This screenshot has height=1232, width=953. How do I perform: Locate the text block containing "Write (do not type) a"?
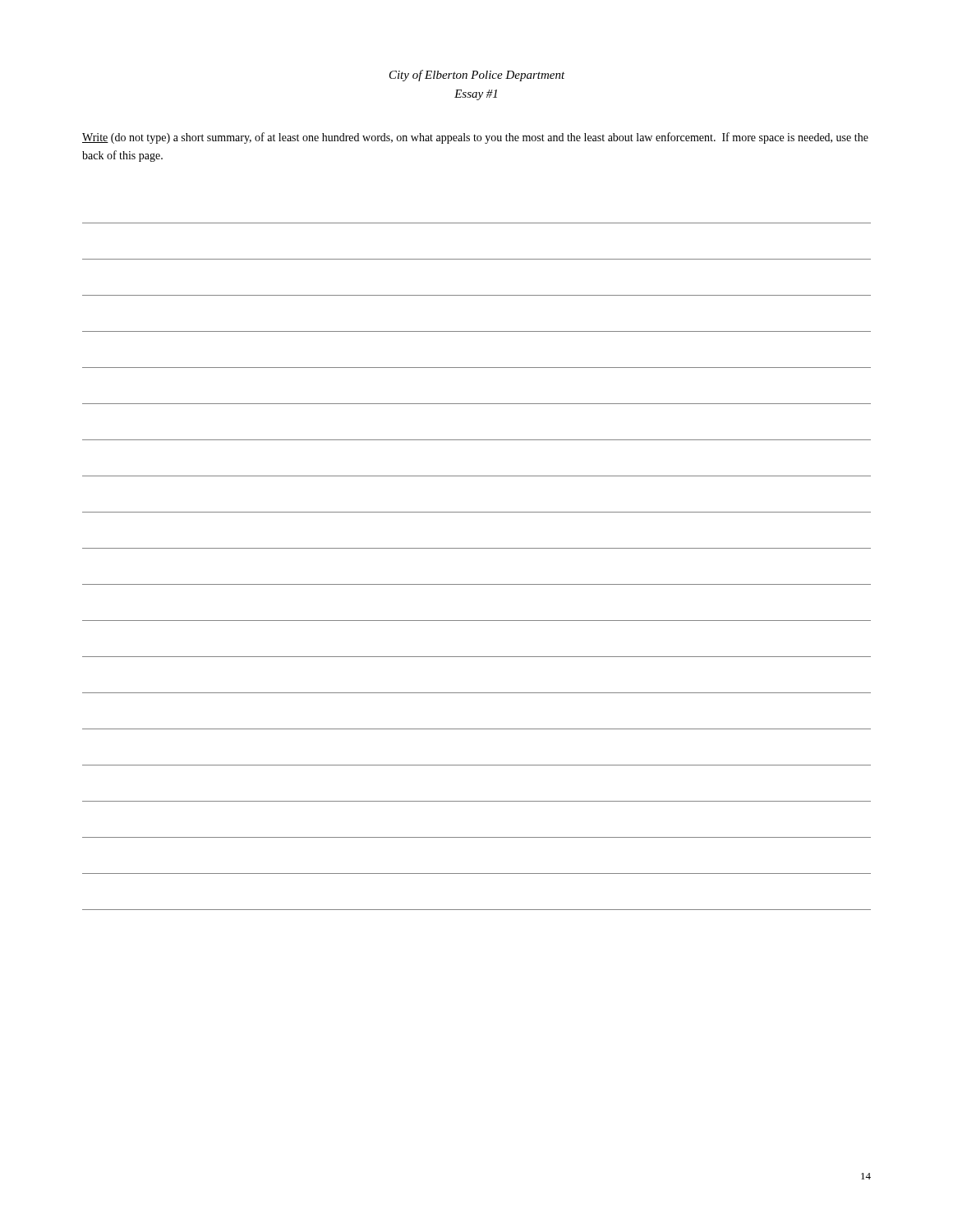(x=475, y=146)
